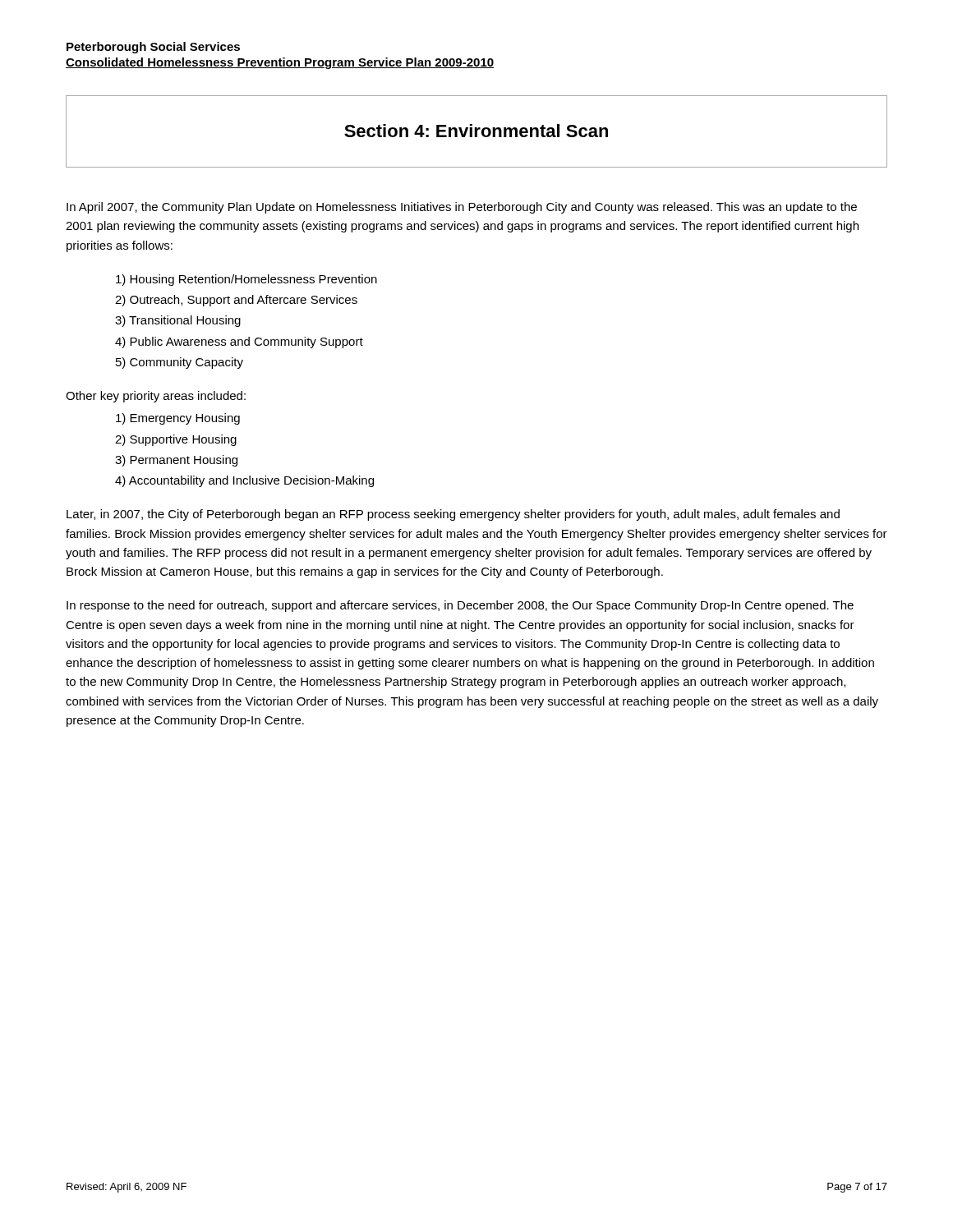The image size is (953, 1232).
Task: Locate the list item that says "5) Community Capacity"
Action: pos(179,362)
